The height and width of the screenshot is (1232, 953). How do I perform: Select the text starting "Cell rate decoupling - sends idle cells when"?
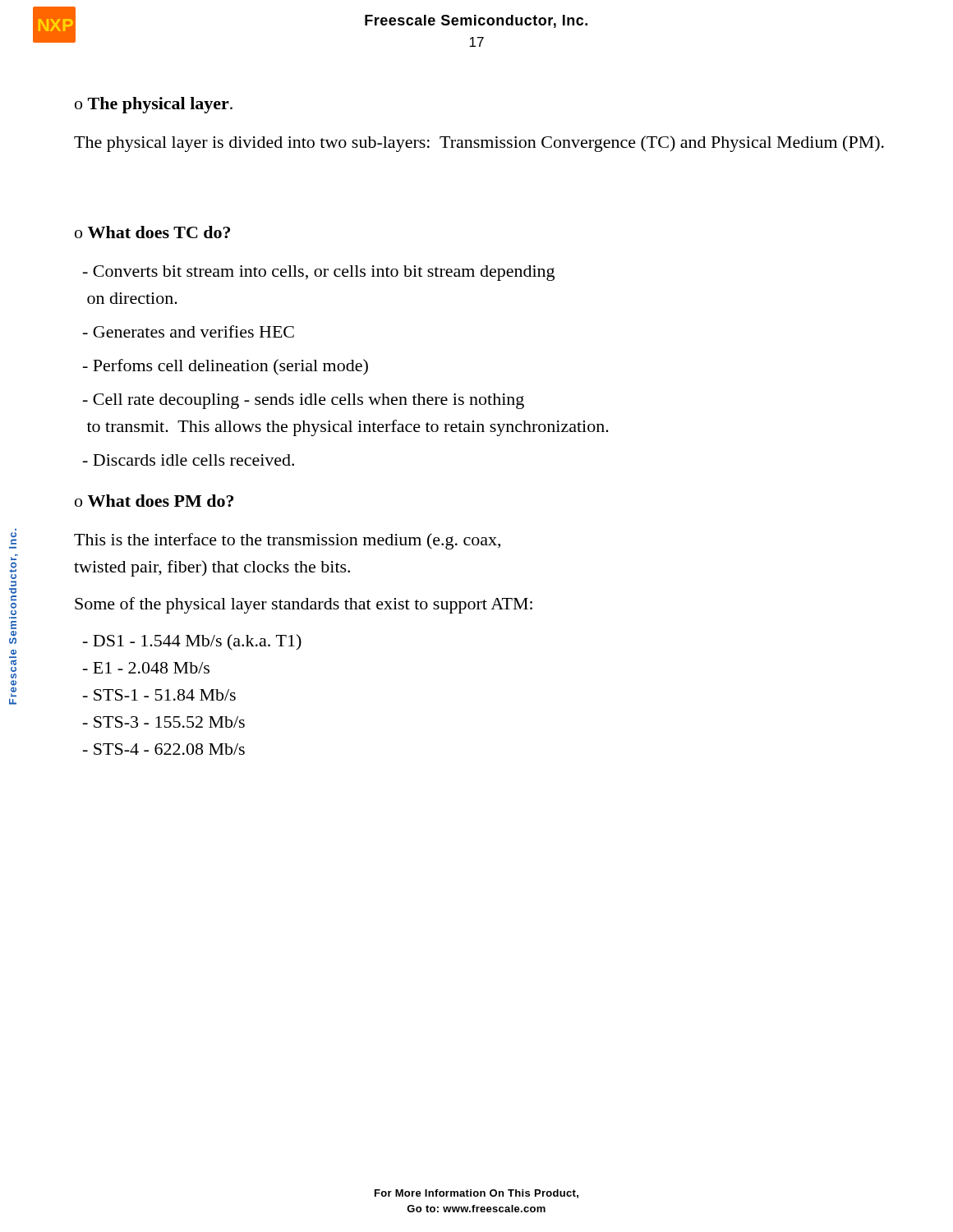[x=346, y=412]
